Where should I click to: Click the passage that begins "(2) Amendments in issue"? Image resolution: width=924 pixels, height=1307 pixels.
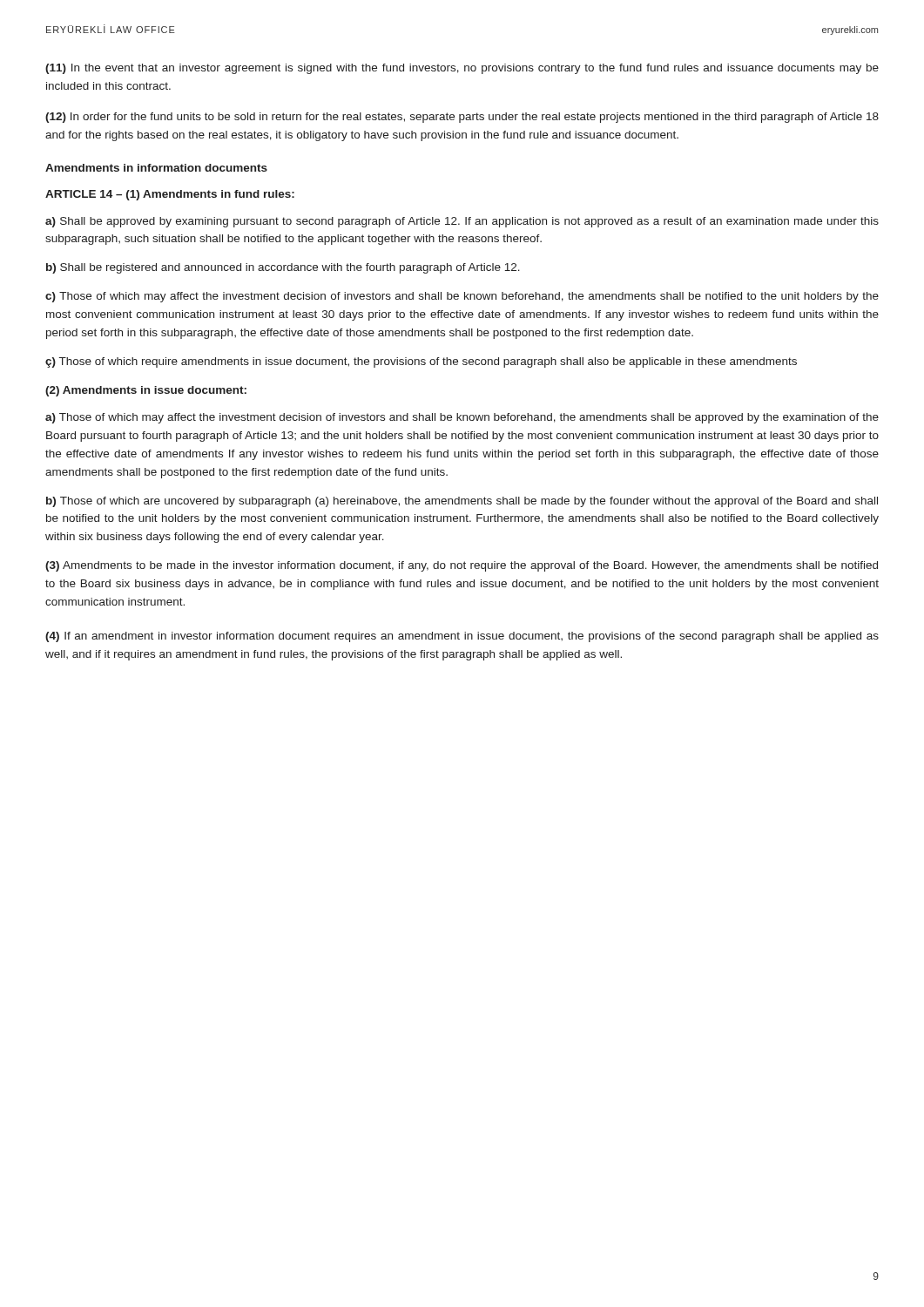146,390
